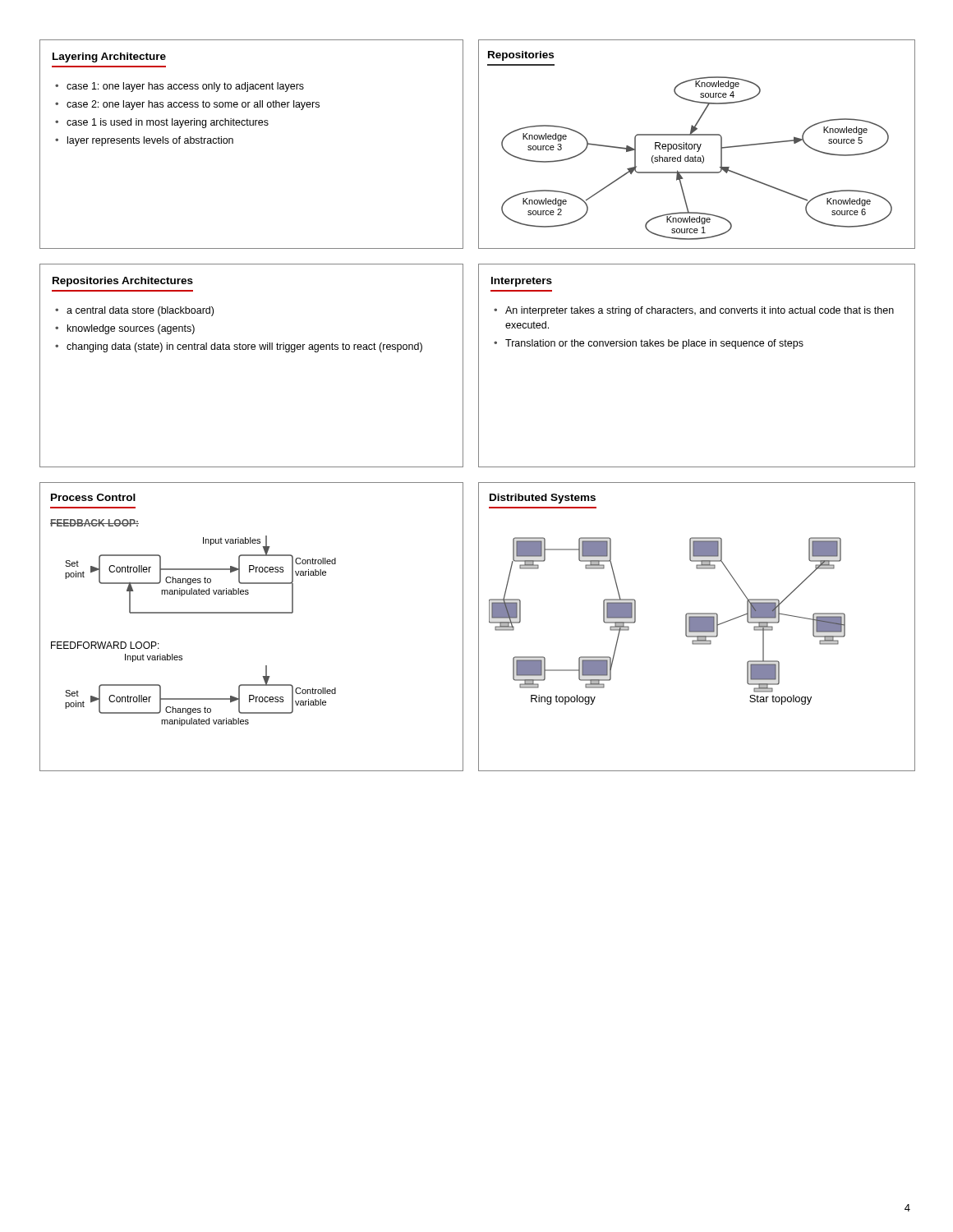This screenshot has width=953, height=1232.
Task: Find the list item that says "changing data (state) in central data"
Action: 245,347
